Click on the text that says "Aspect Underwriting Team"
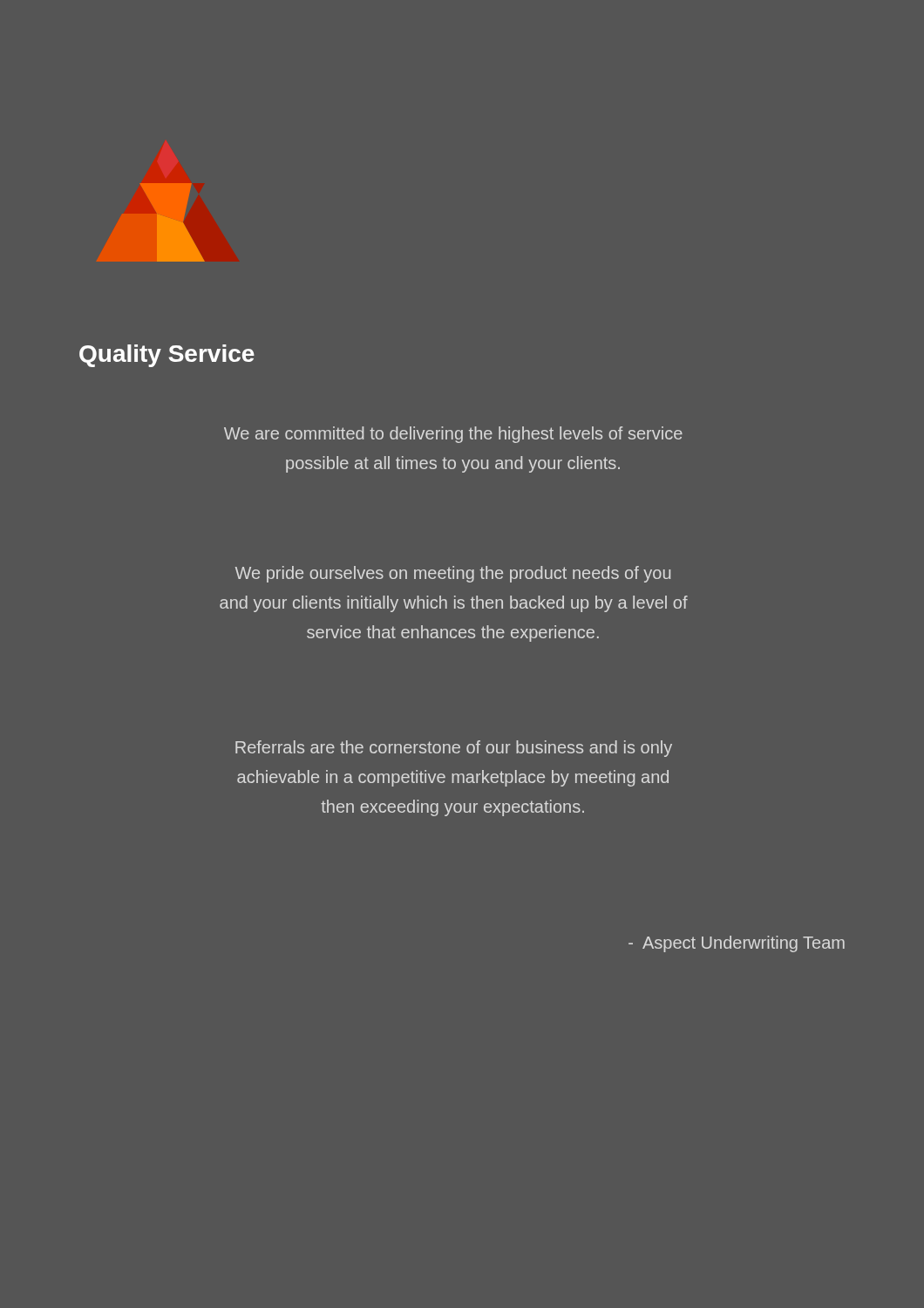 pyautogui.click(x=737, y=943)
